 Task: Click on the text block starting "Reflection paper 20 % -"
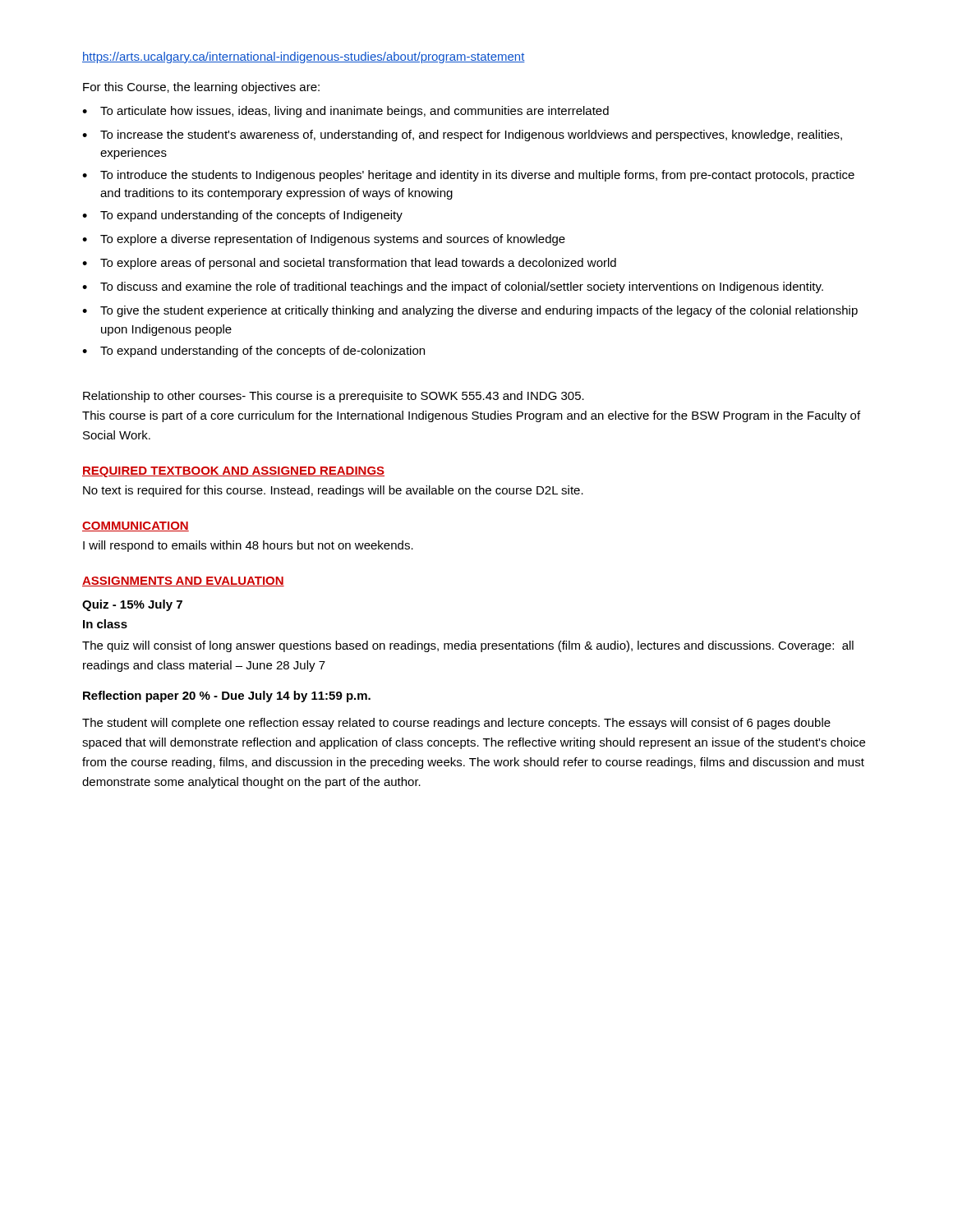227,695
